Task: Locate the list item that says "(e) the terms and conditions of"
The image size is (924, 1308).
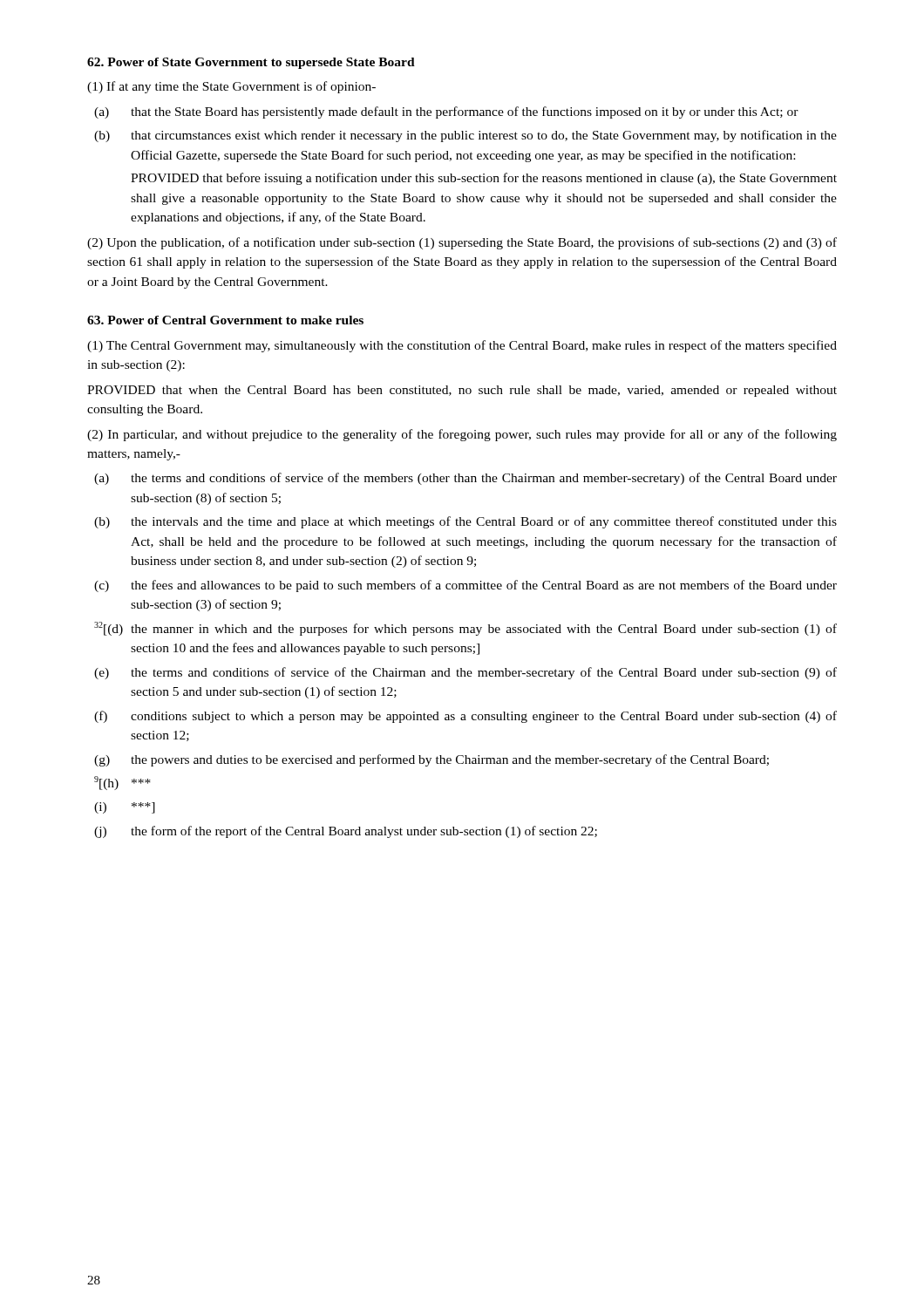Action: 462,682
